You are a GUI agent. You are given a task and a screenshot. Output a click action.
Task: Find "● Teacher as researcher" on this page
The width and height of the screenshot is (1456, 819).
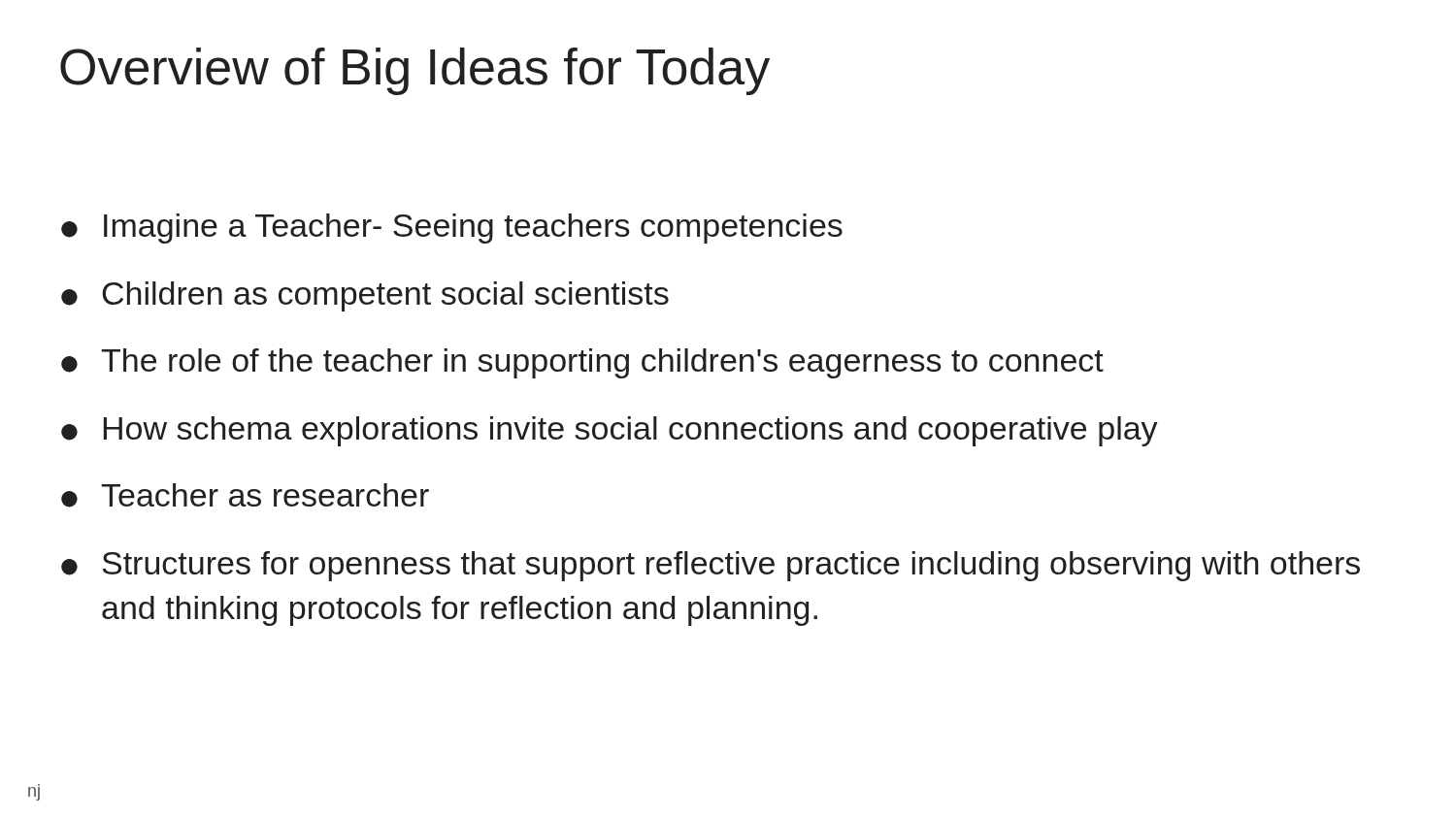[x=245, y=495]
